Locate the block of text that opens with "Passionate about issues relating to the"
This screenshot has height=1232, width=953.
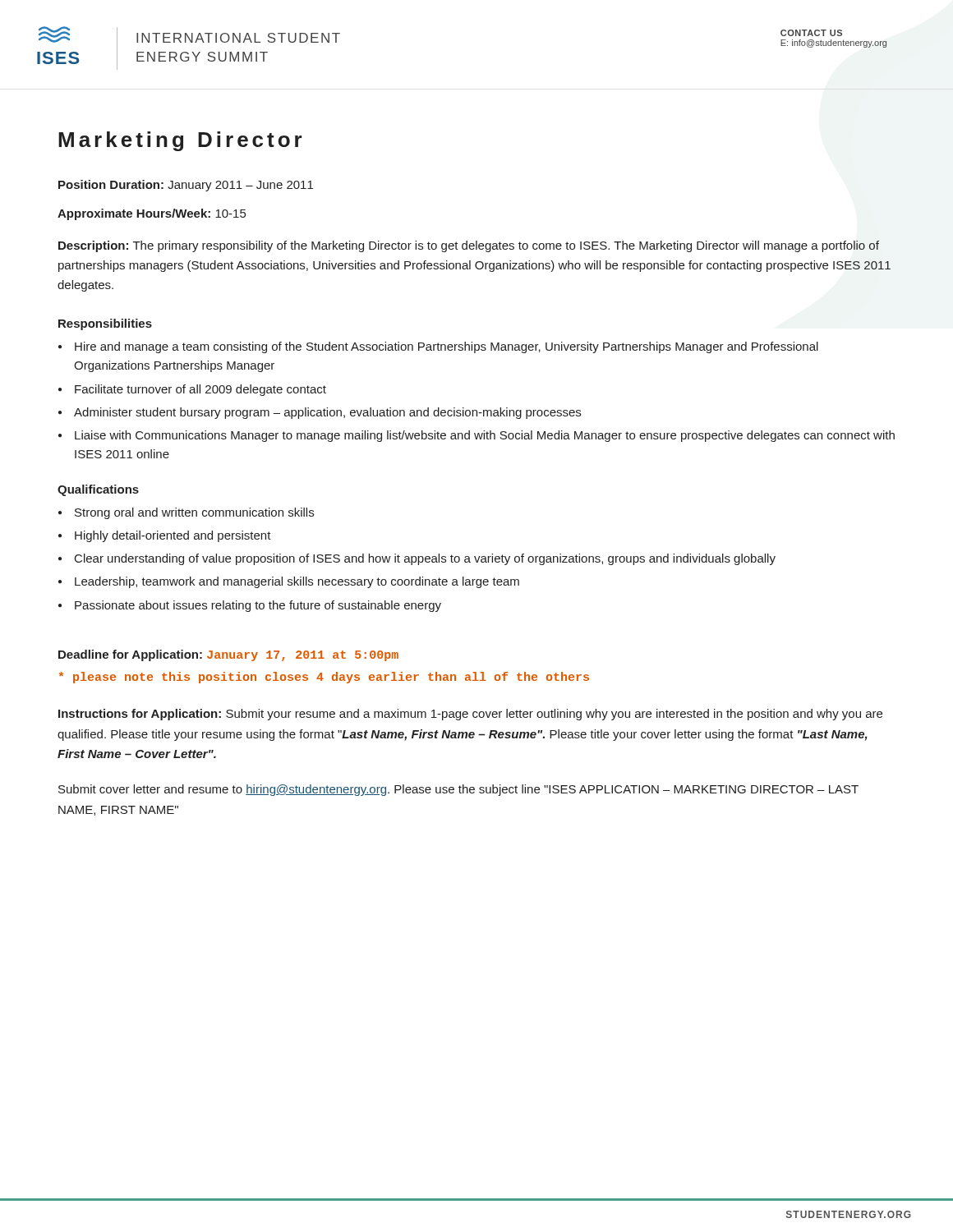[x=258, y=604]
